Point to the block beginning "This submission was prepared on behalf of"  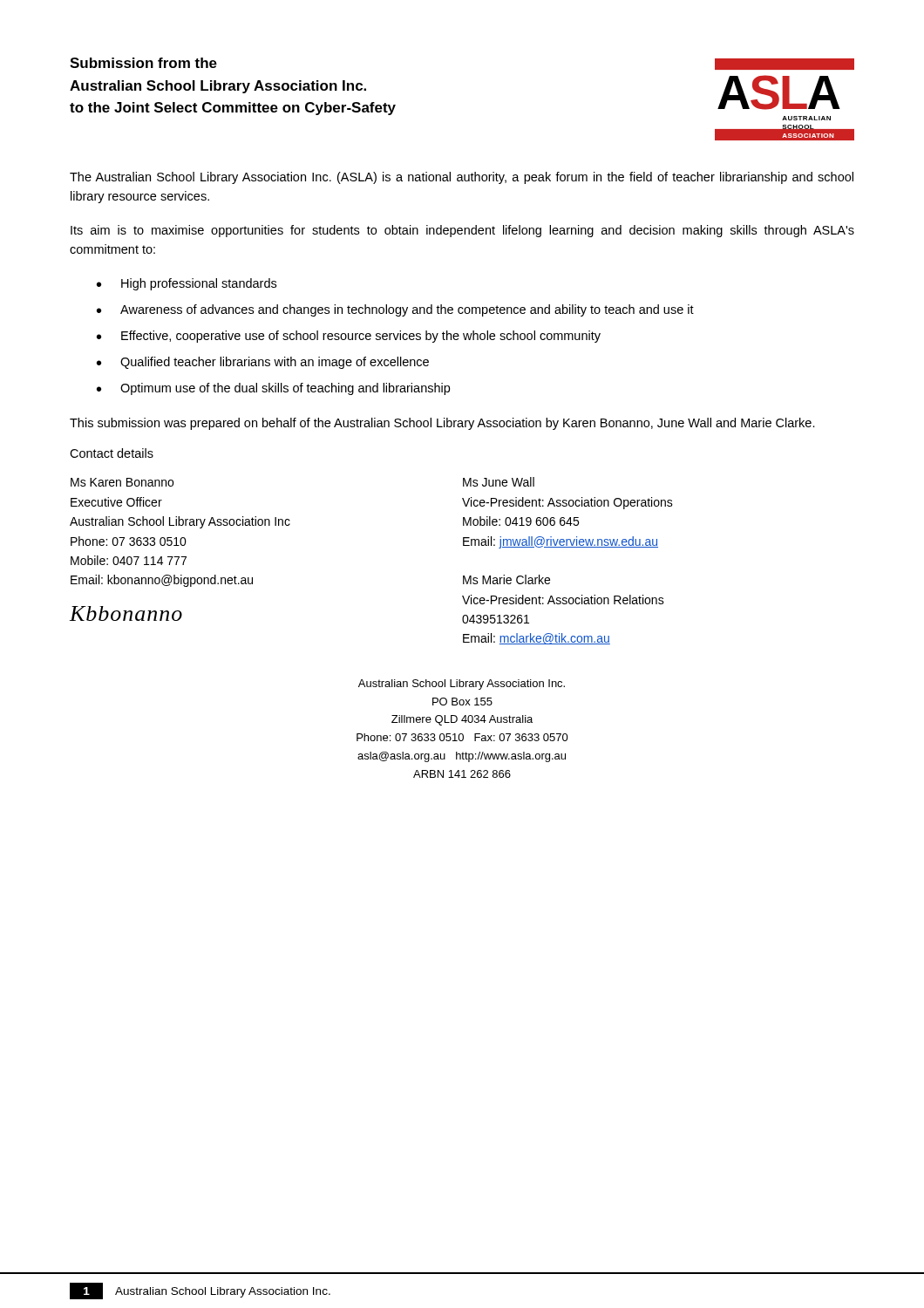click(443, 423)
